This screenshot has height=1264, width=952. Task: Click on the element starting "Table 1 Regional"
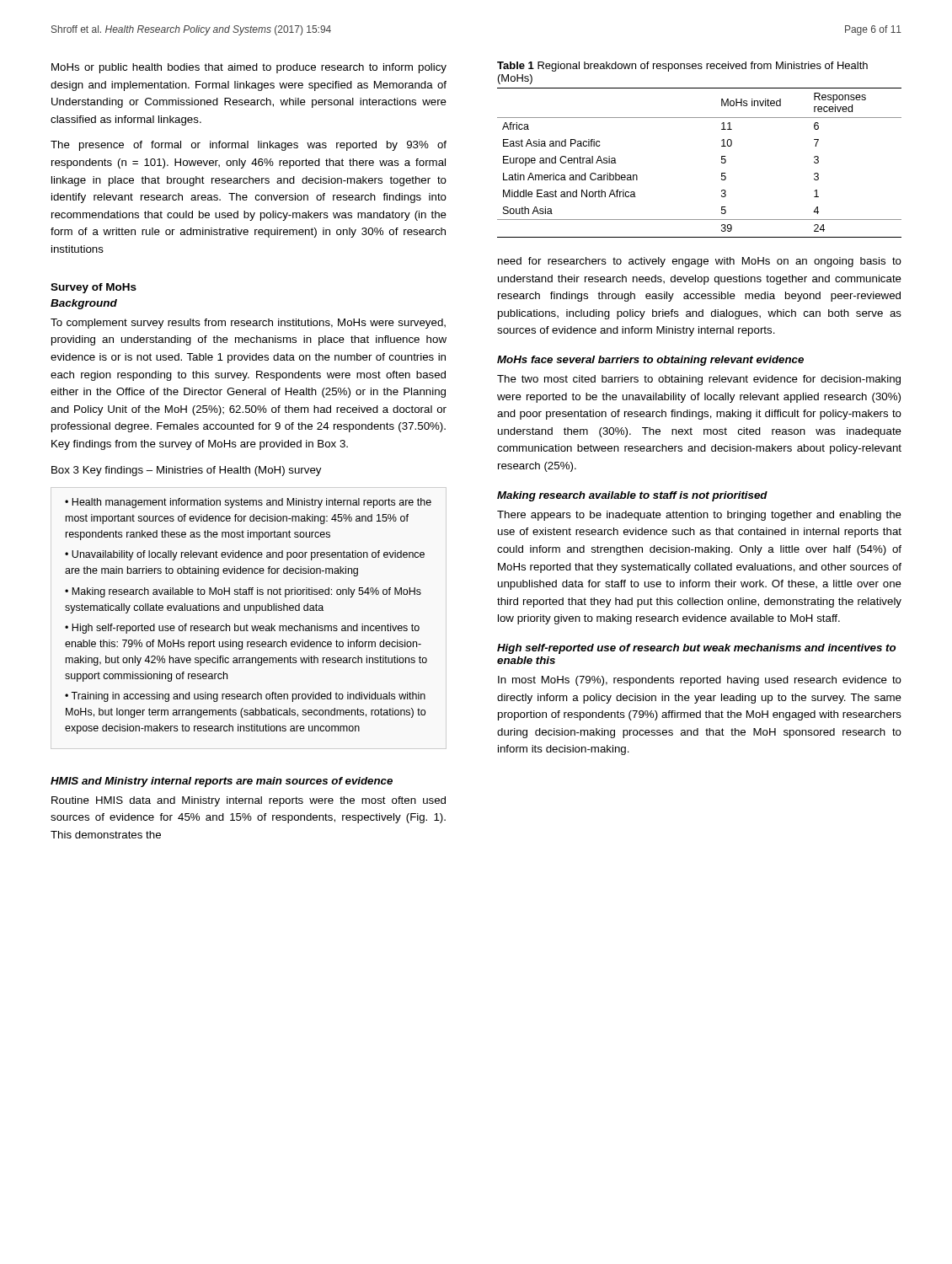683,72
